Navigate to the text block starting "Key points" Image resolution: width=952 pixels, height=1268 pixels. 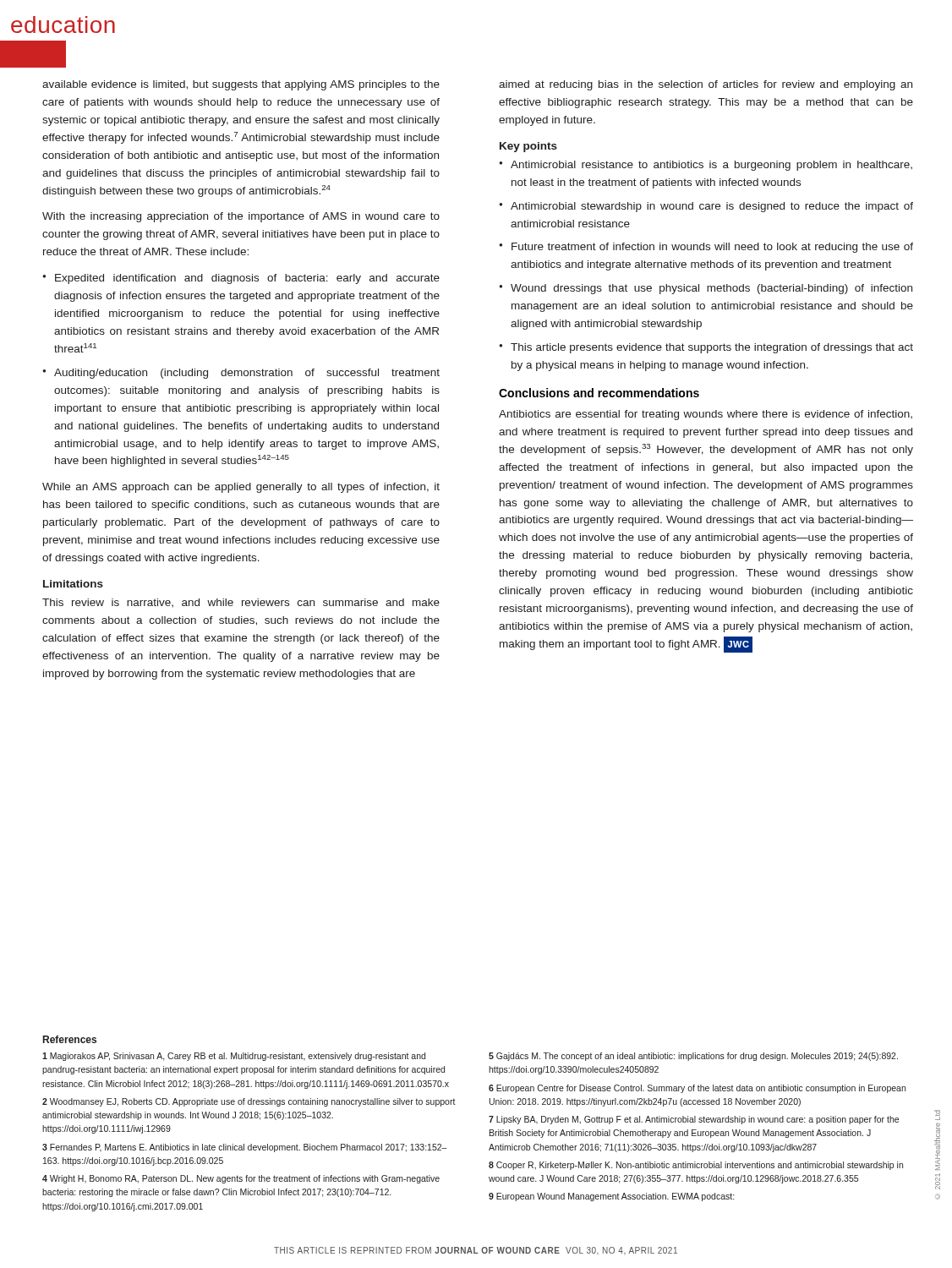click(x=528, y=146)
